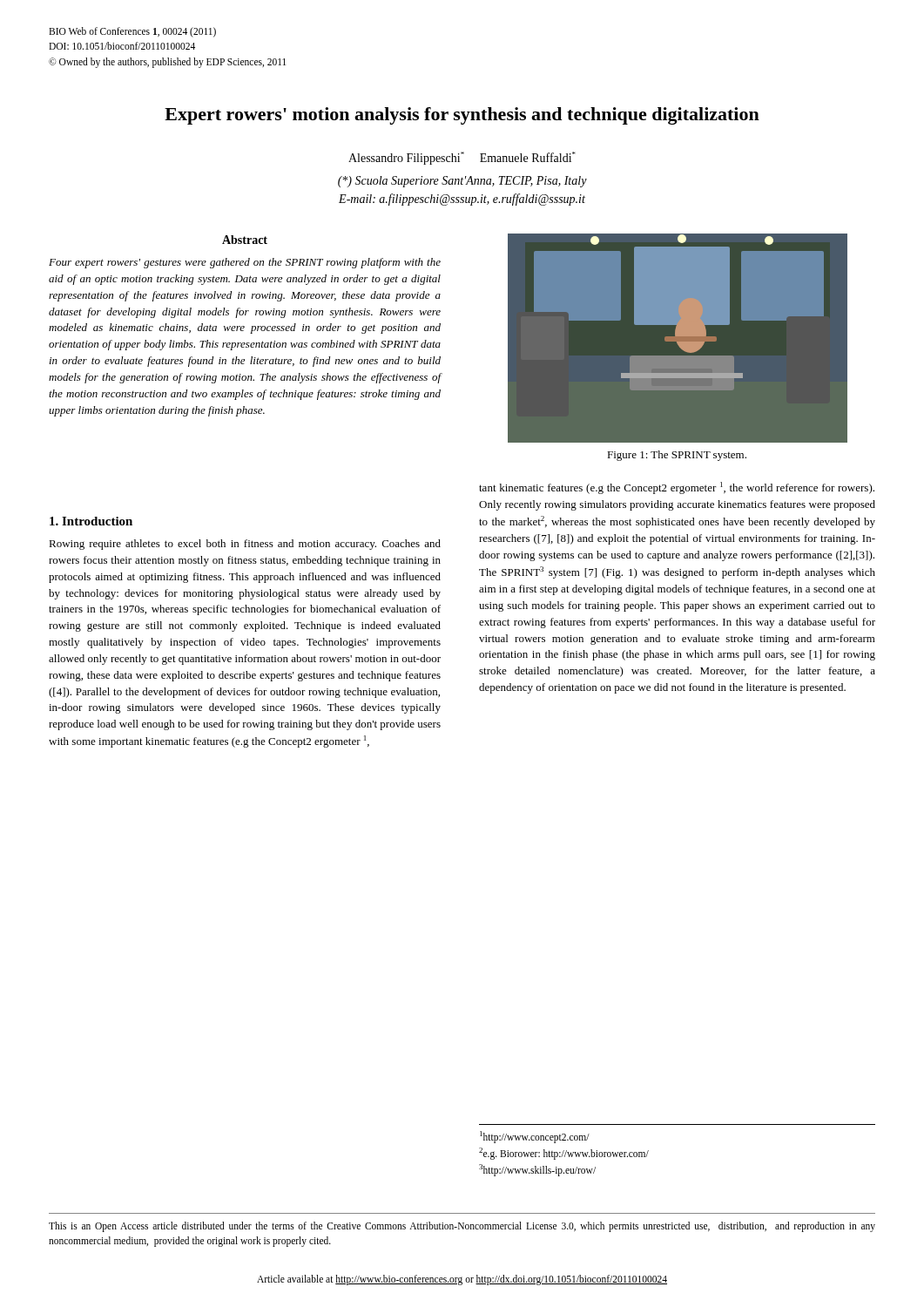The width and height of the screenshot is (924, 1307).
Task: Point to the text starting "tant kinematic features (e.g"
Action: point(677,587)
